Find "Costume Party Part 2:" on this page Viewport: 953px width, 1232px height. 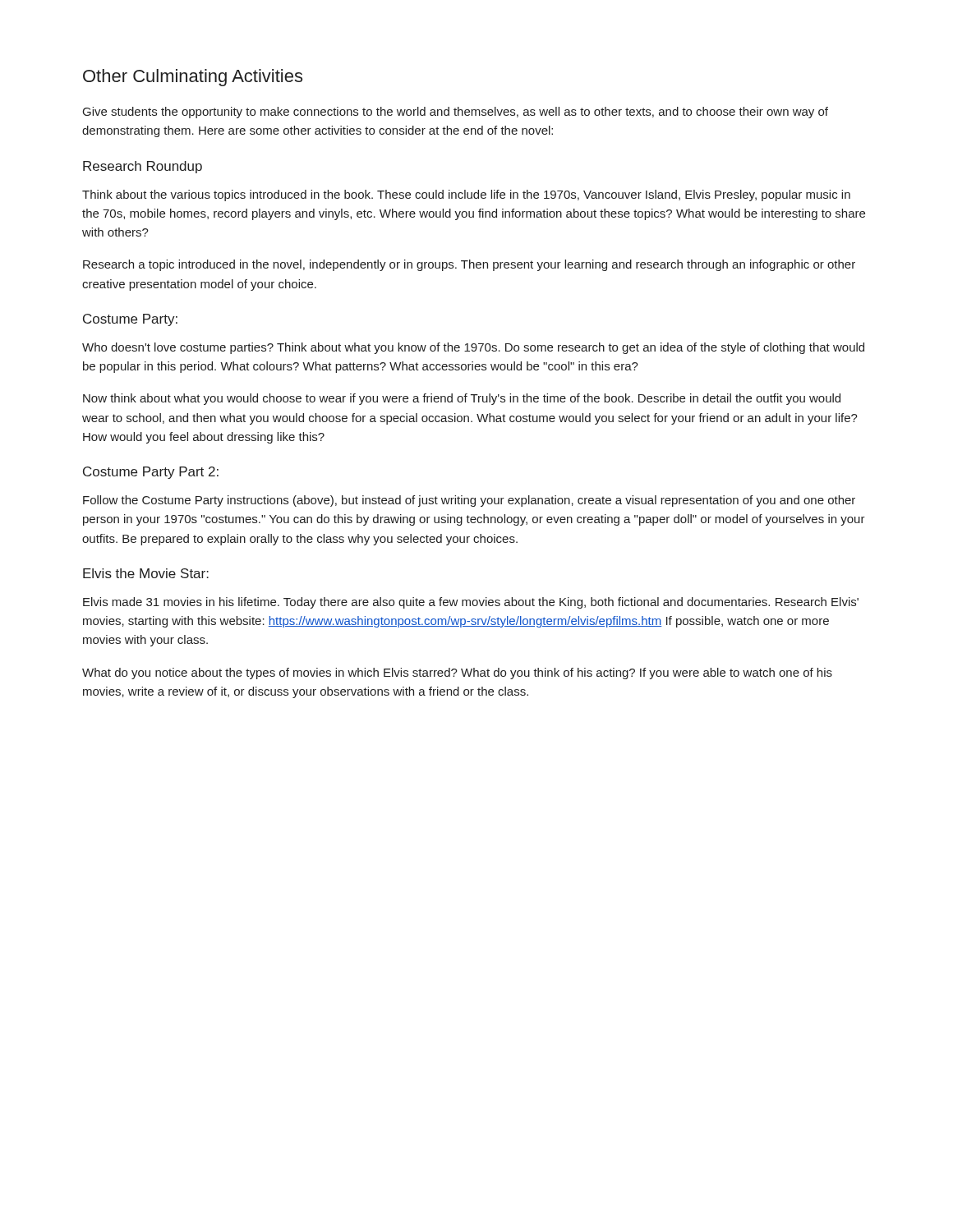click(151, 472)
